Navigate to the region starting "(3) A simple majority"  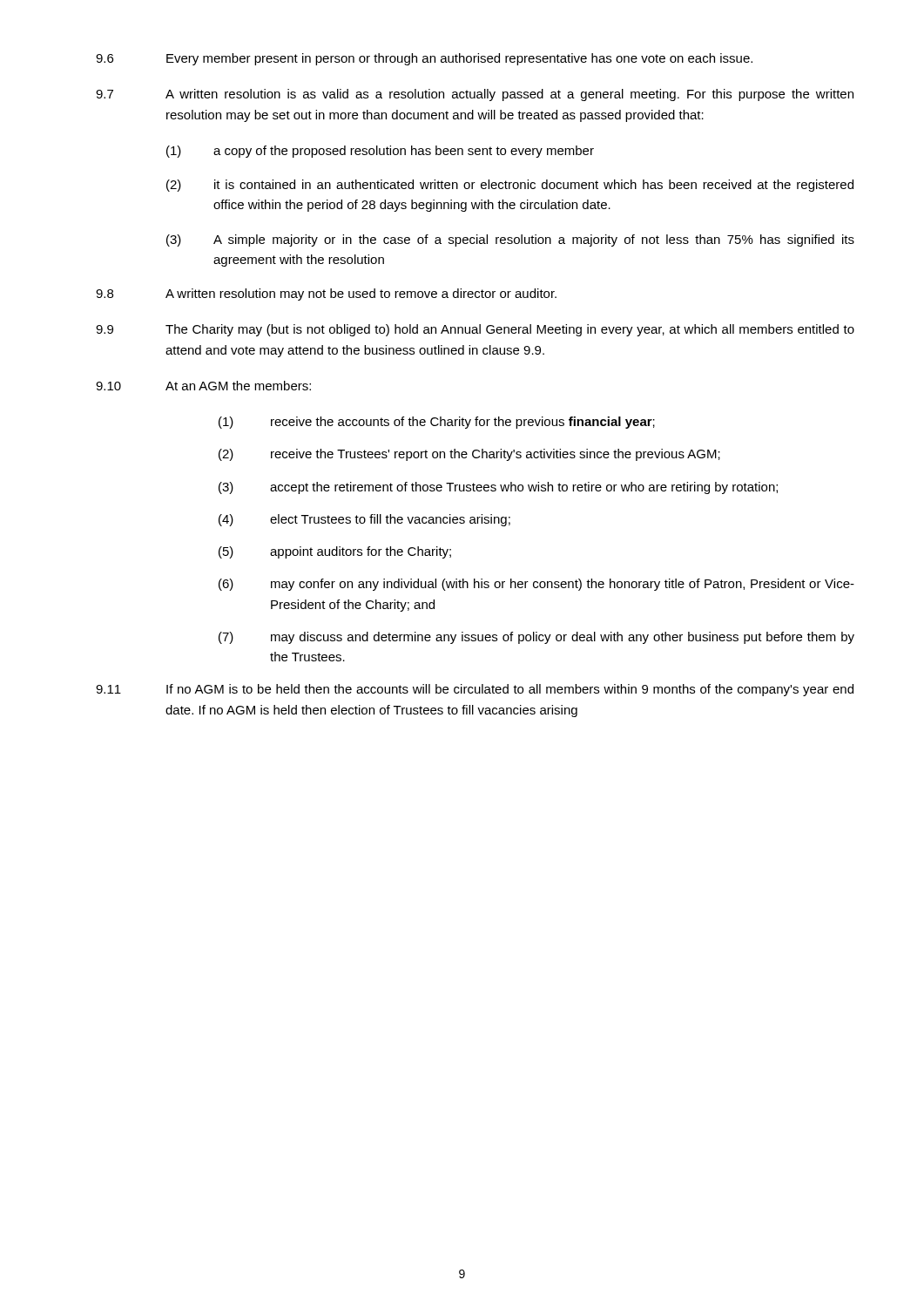pyautogui.click(x=510, y=249)
